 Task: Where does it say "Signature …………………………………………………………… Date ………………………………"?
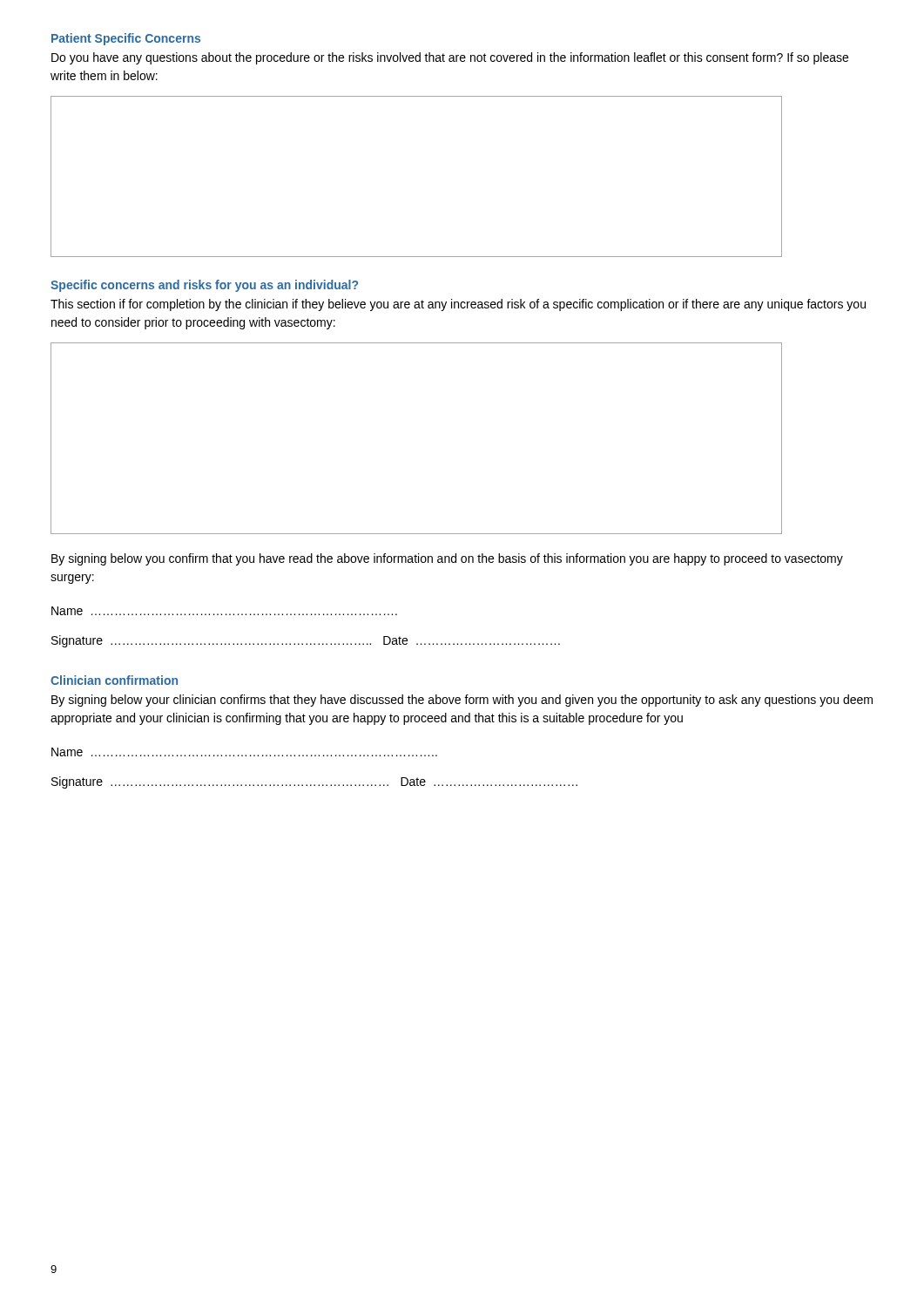click(x=315, y=782)
